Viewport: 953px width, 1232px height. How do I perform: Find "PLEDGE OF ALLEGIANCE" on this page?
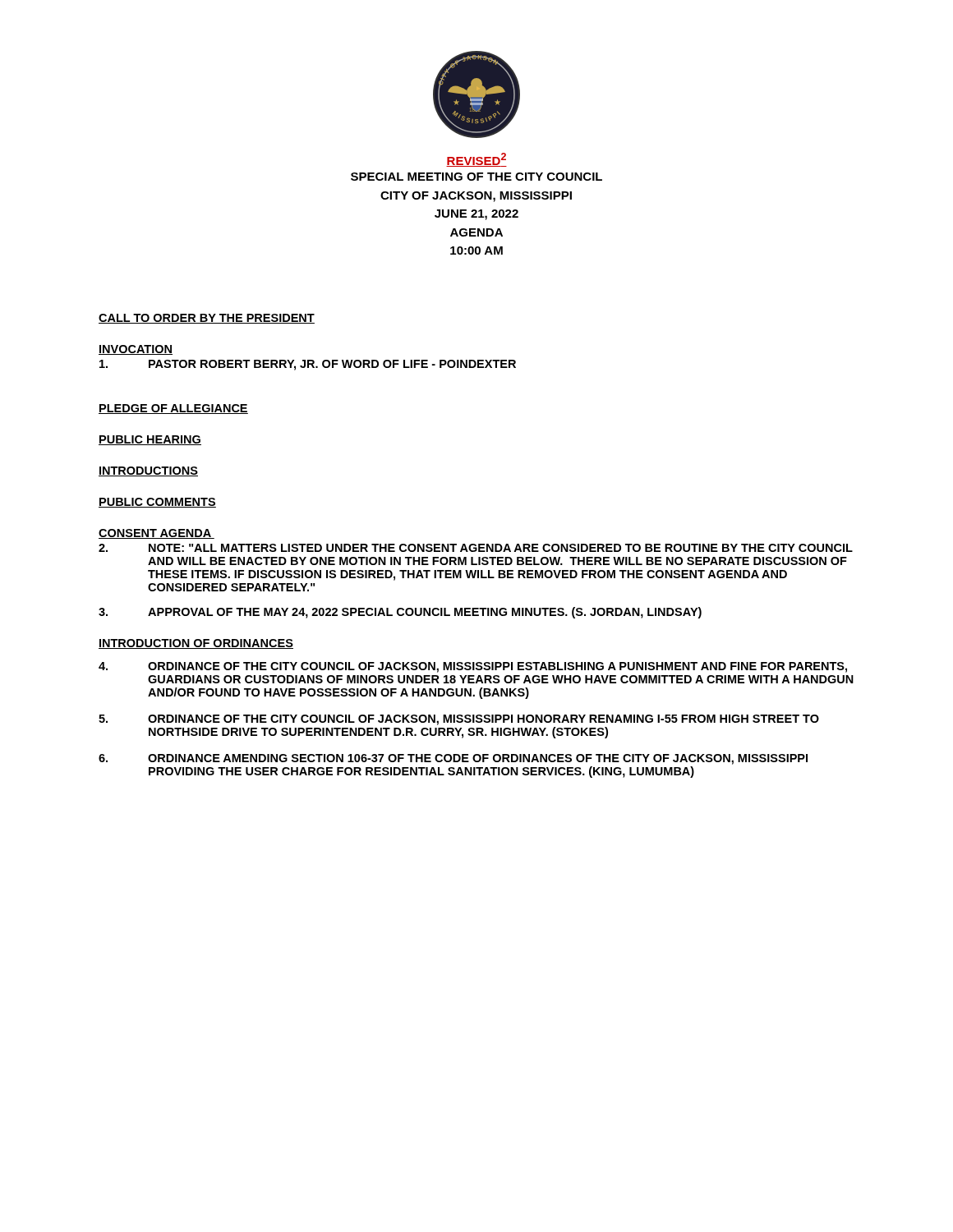tap(173, 408)
